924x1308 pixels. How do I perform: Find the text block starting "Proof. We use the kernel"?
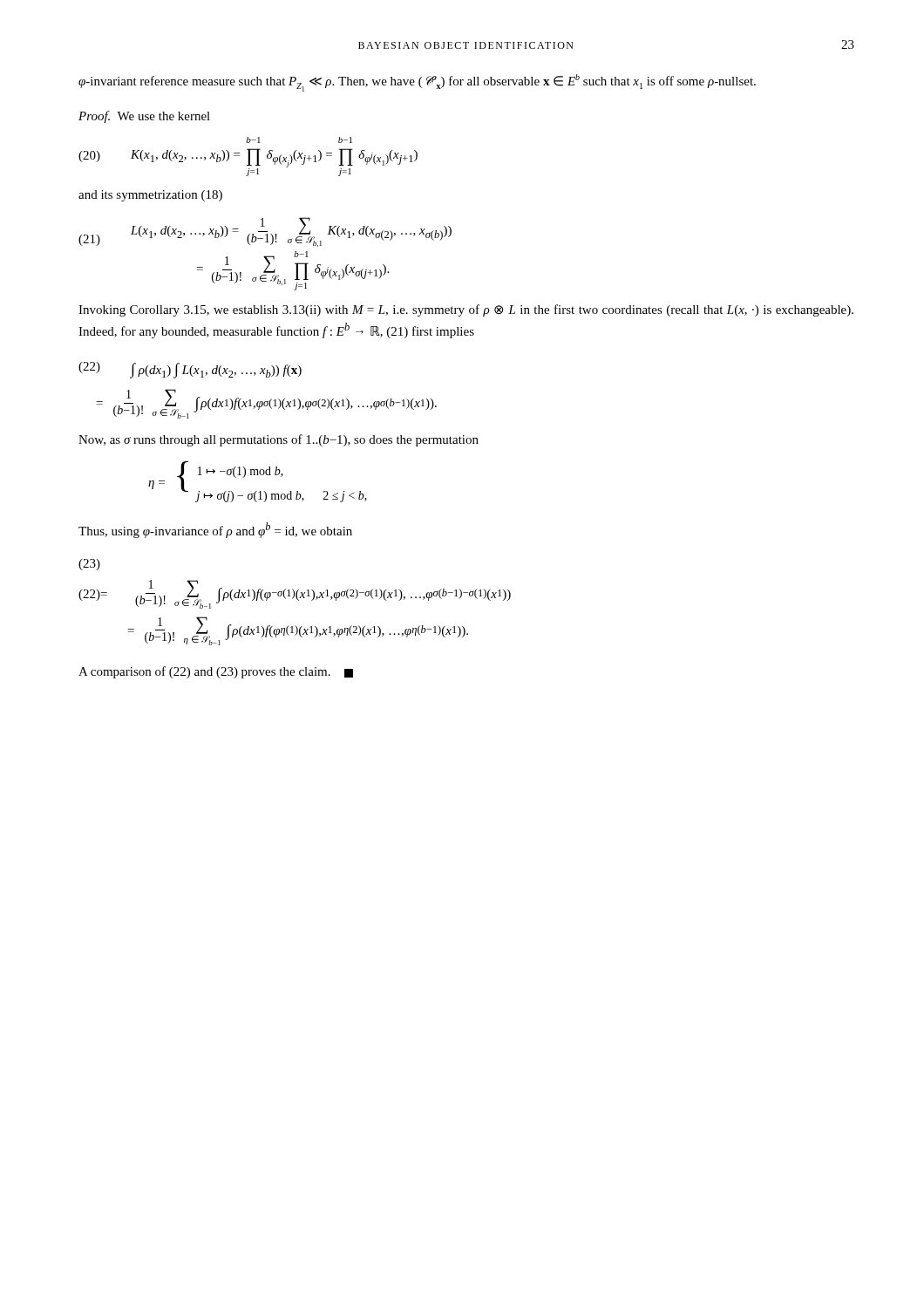pos(144,116)
